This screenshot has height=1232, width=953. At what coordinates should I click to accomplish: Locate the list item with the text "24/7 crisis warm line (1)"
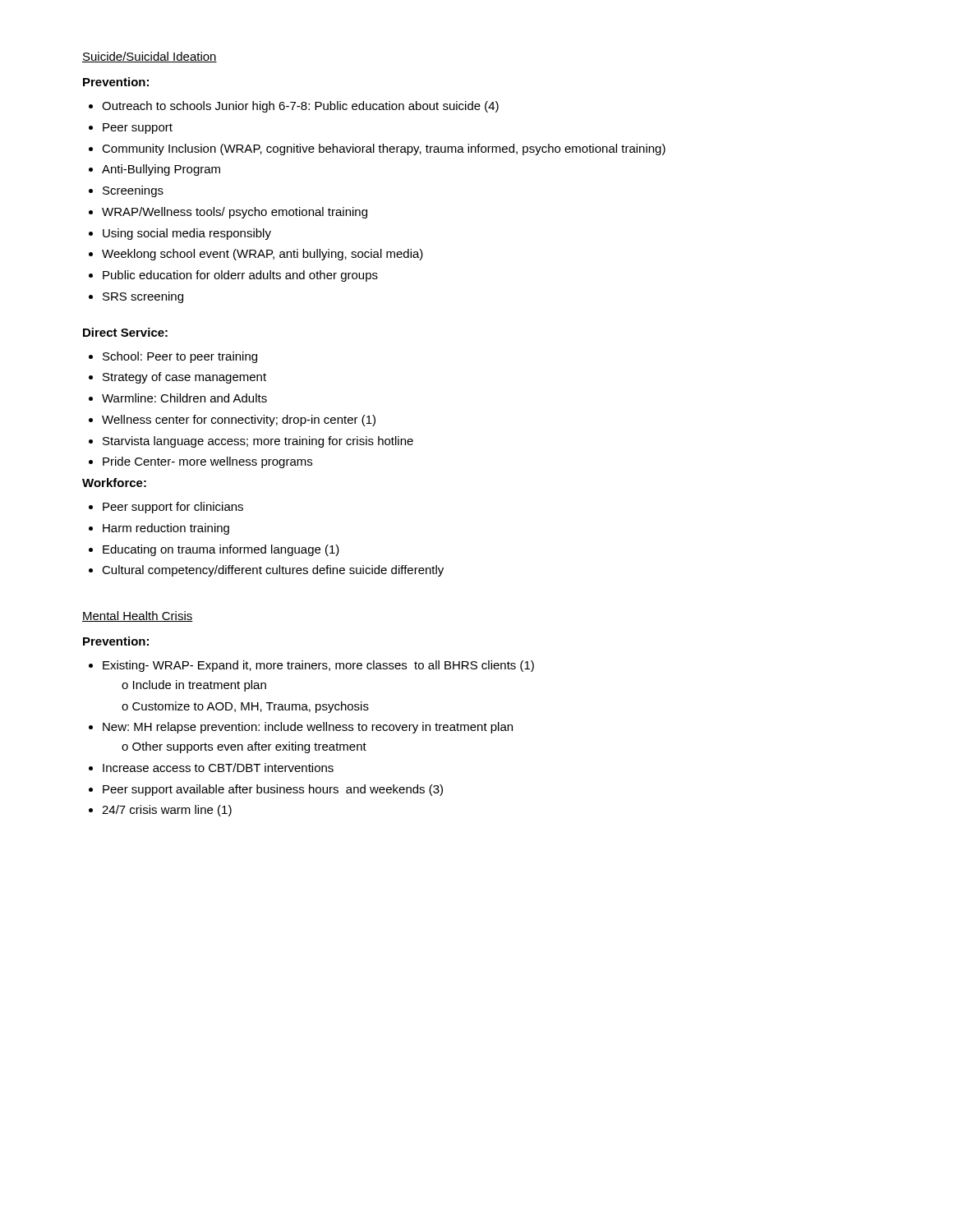click(x=160, y=811)
